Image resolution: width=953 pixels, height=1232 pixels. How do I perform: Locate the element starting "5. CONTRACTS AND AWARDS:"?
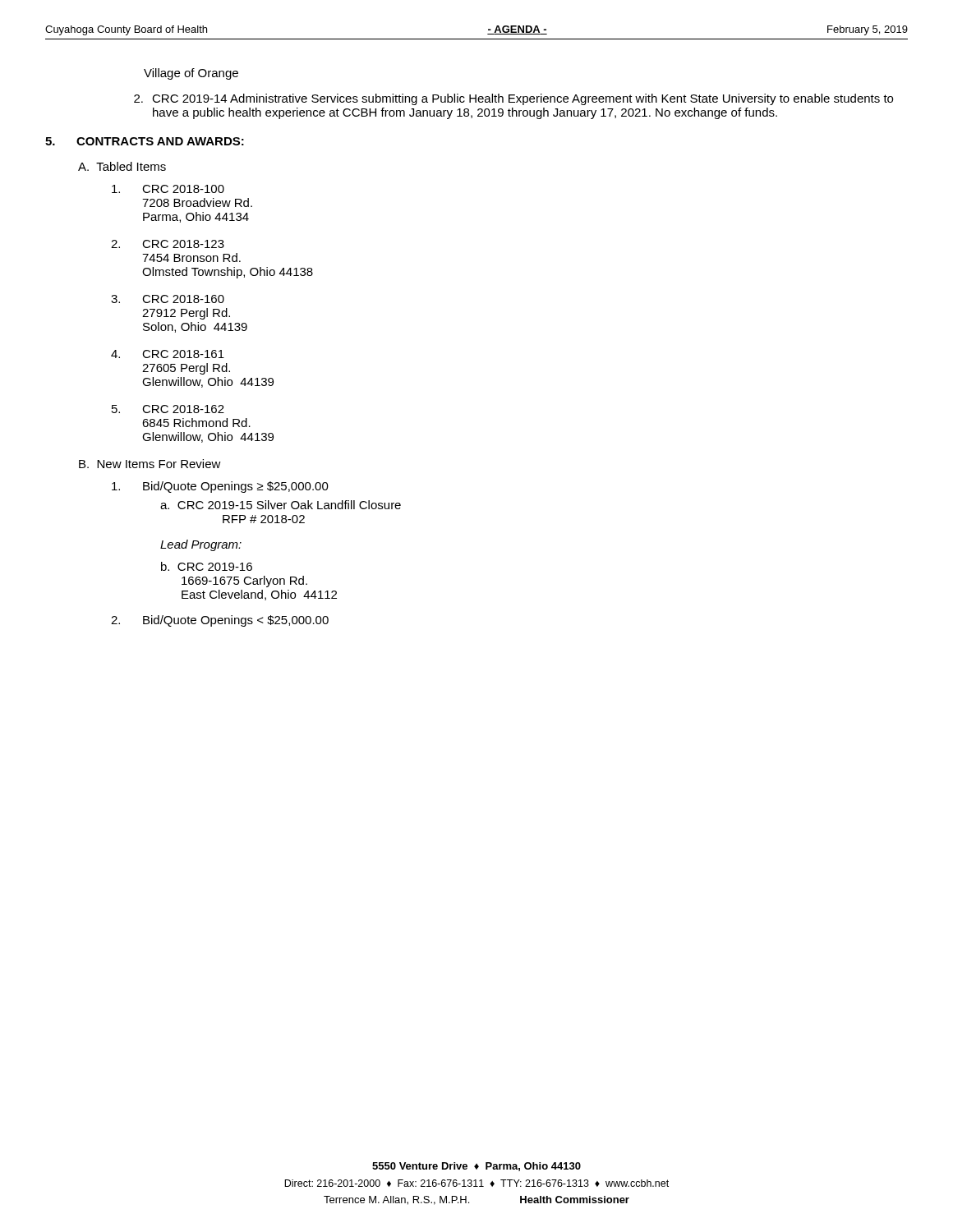145,141
